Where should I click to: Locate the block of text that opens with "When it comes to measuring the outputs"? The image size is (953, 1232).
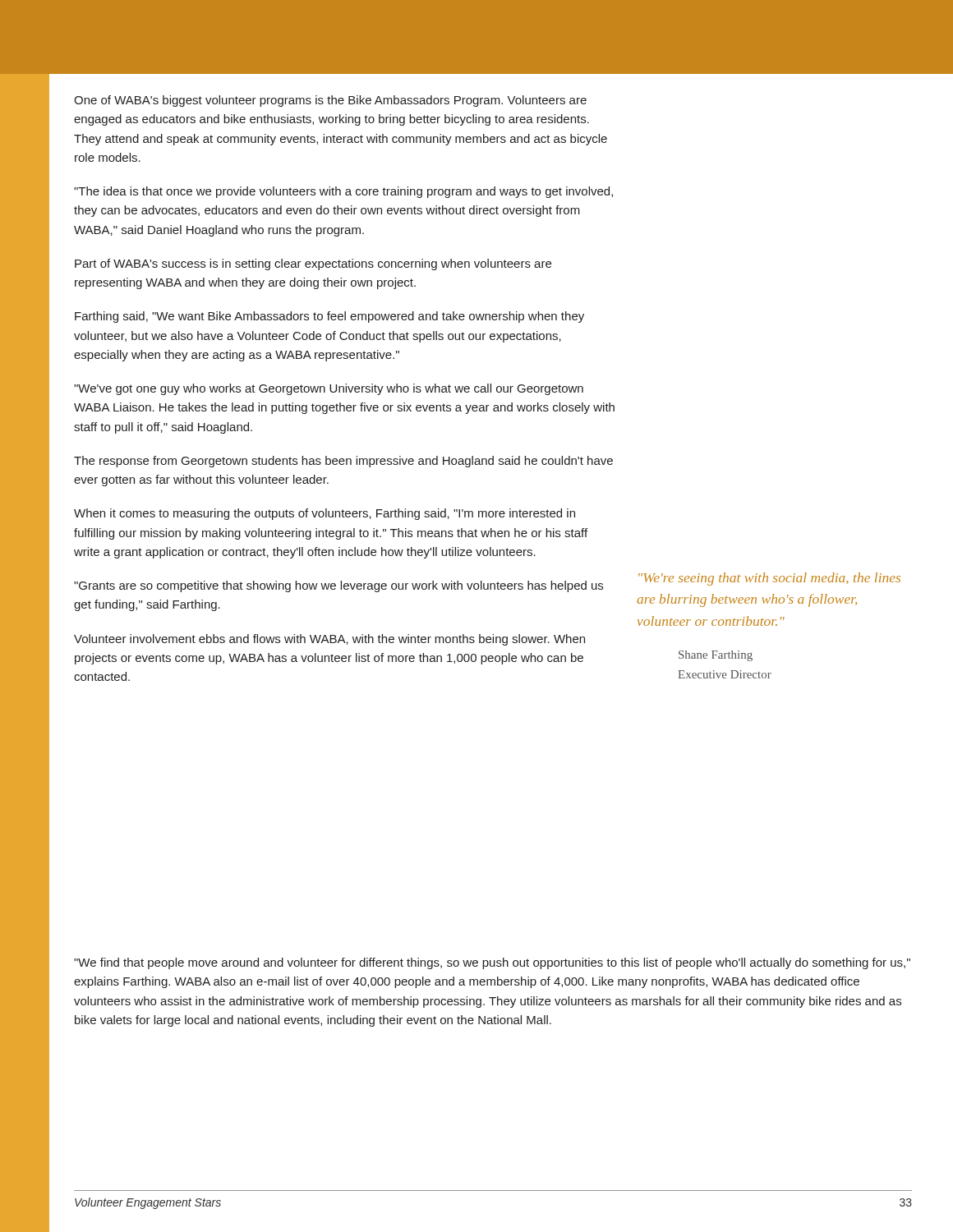point(331,532)
